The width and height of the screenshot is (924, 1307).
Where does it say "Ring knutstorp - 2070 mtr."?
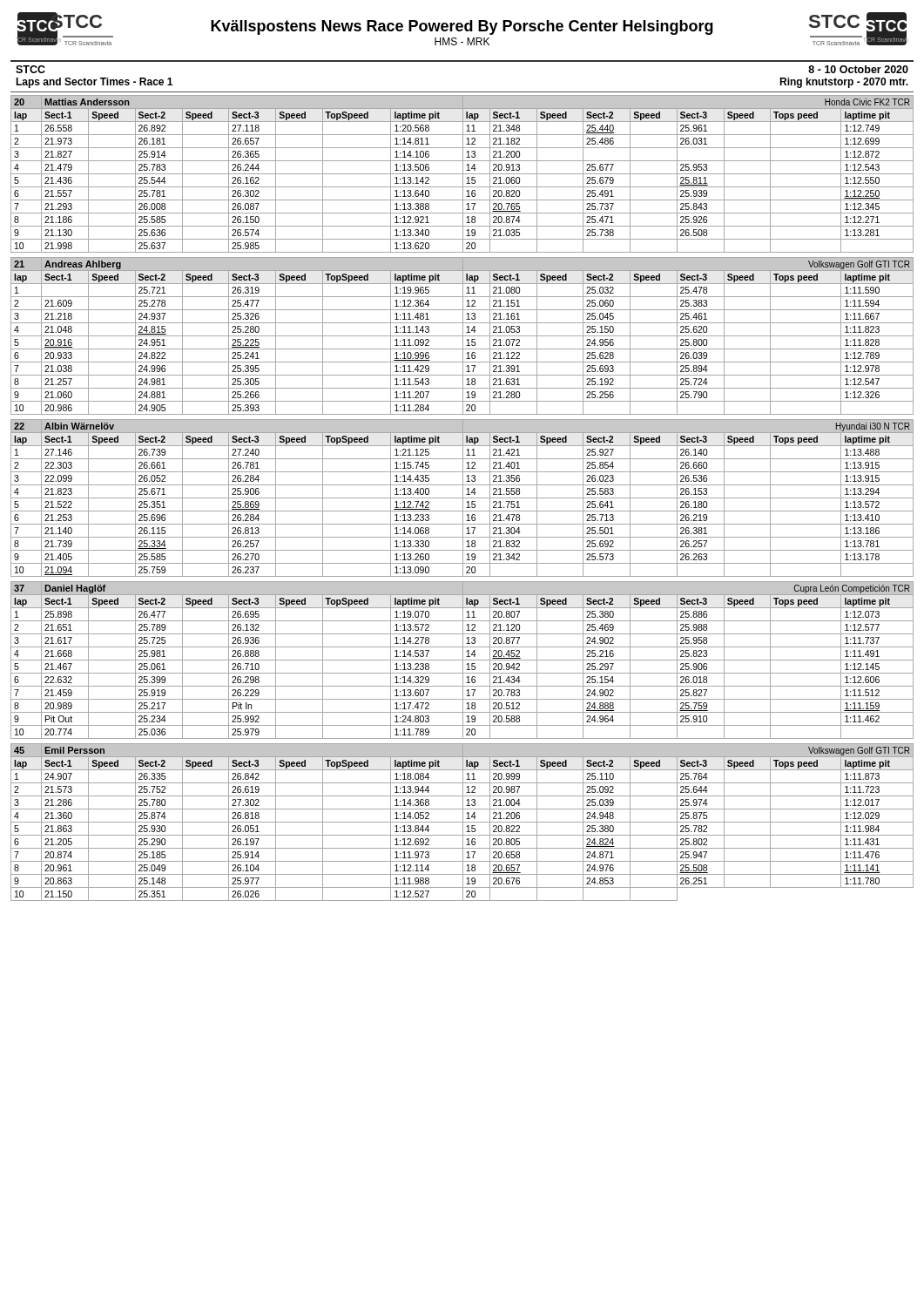(x=844, y=82)
